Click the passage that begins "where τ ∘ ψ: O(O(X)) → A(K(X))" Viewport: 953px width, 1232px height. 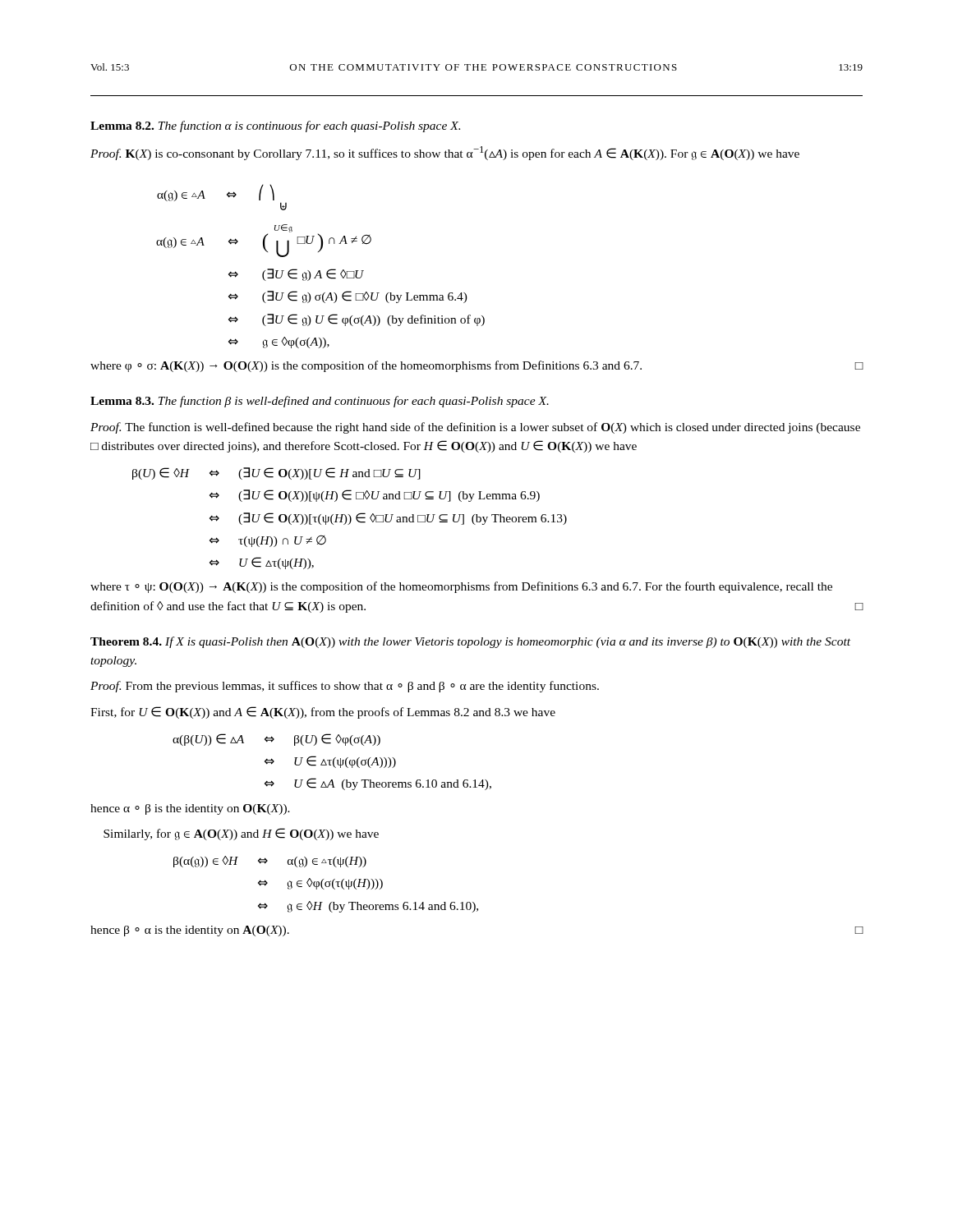point(476,597)
